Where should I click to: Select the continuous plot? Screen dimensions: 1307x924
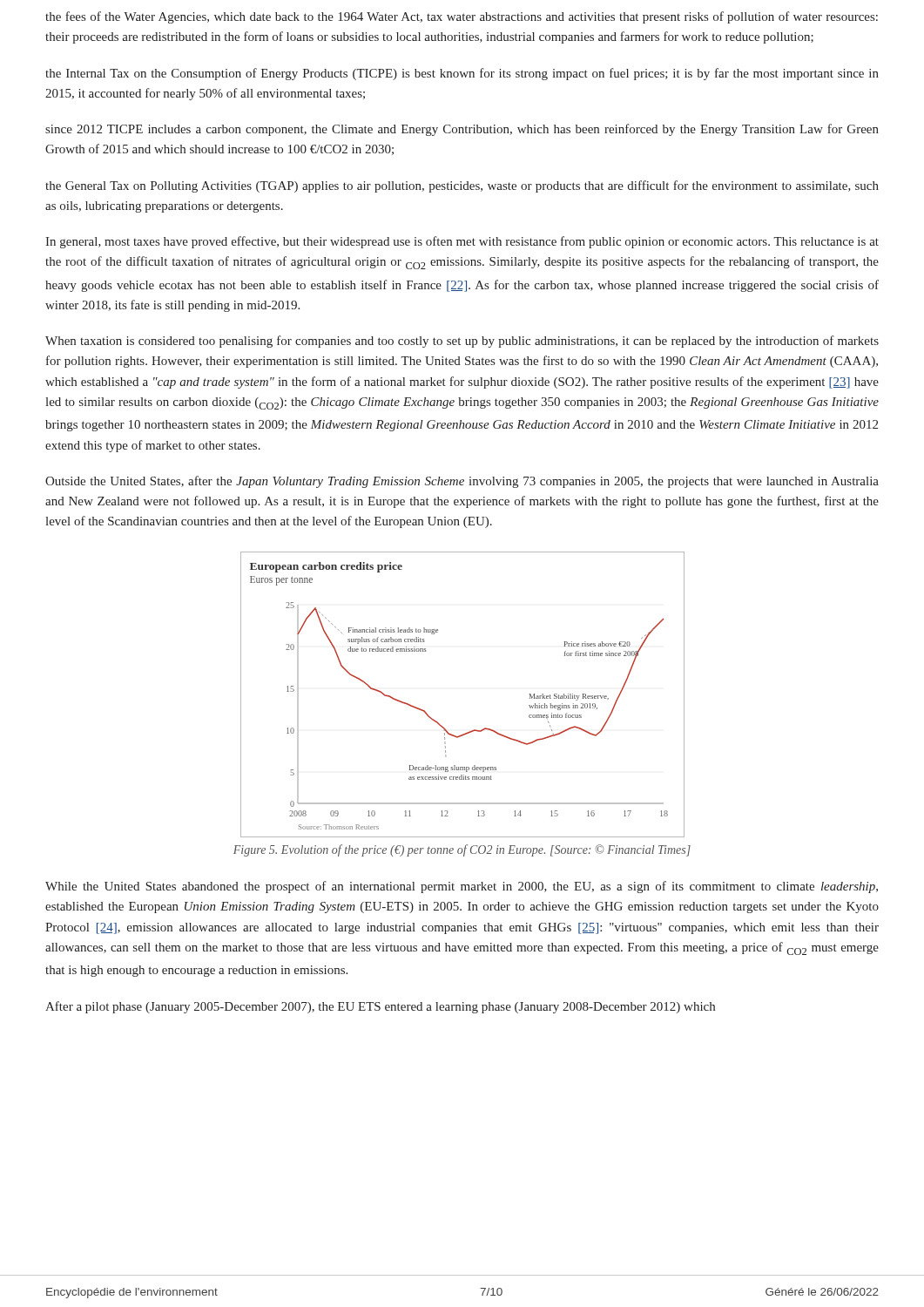coord(462,694)
